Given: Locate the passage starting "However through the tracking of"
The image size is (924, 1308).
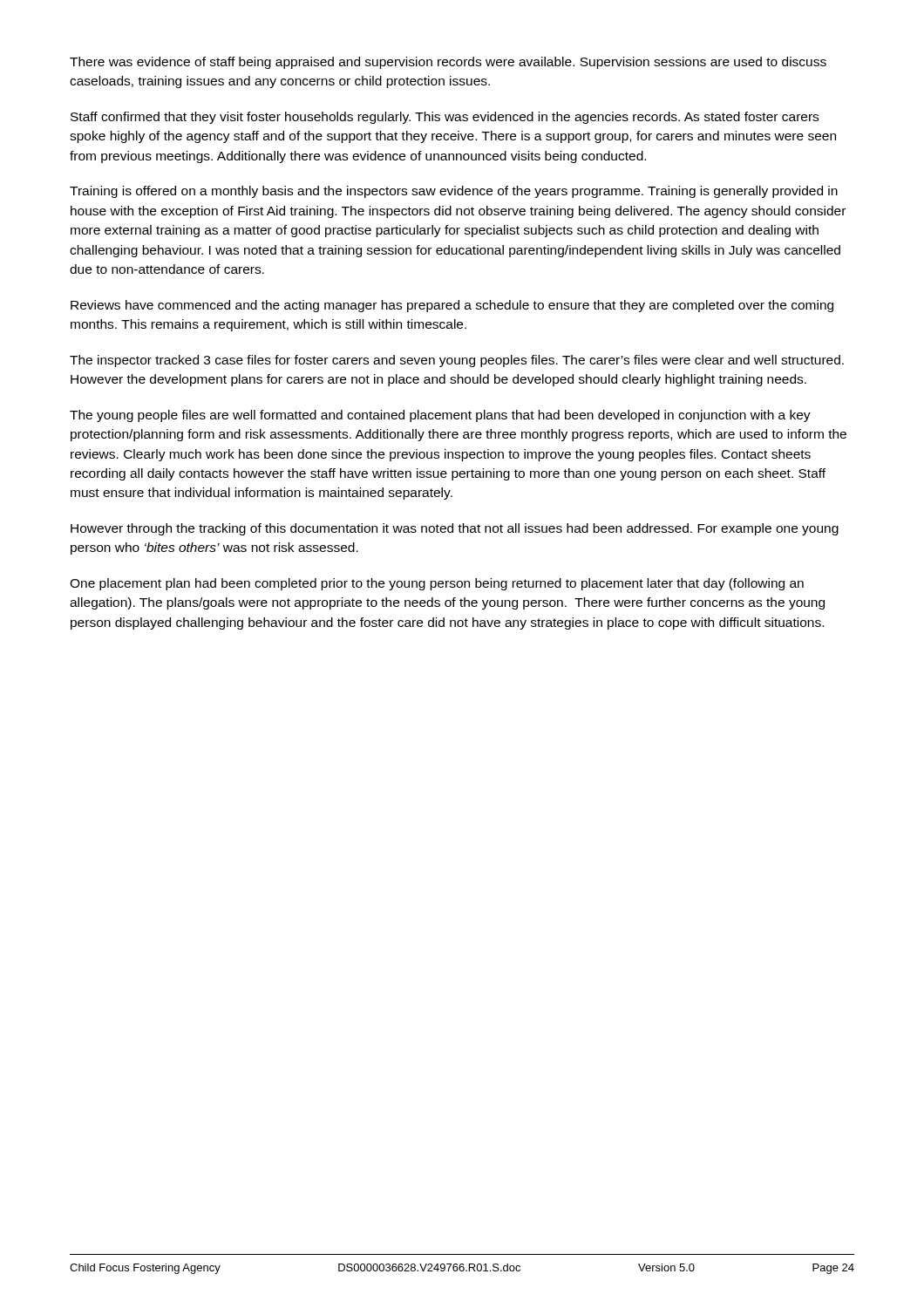Looking at the screenshot, I should click(x=454, y=538).
